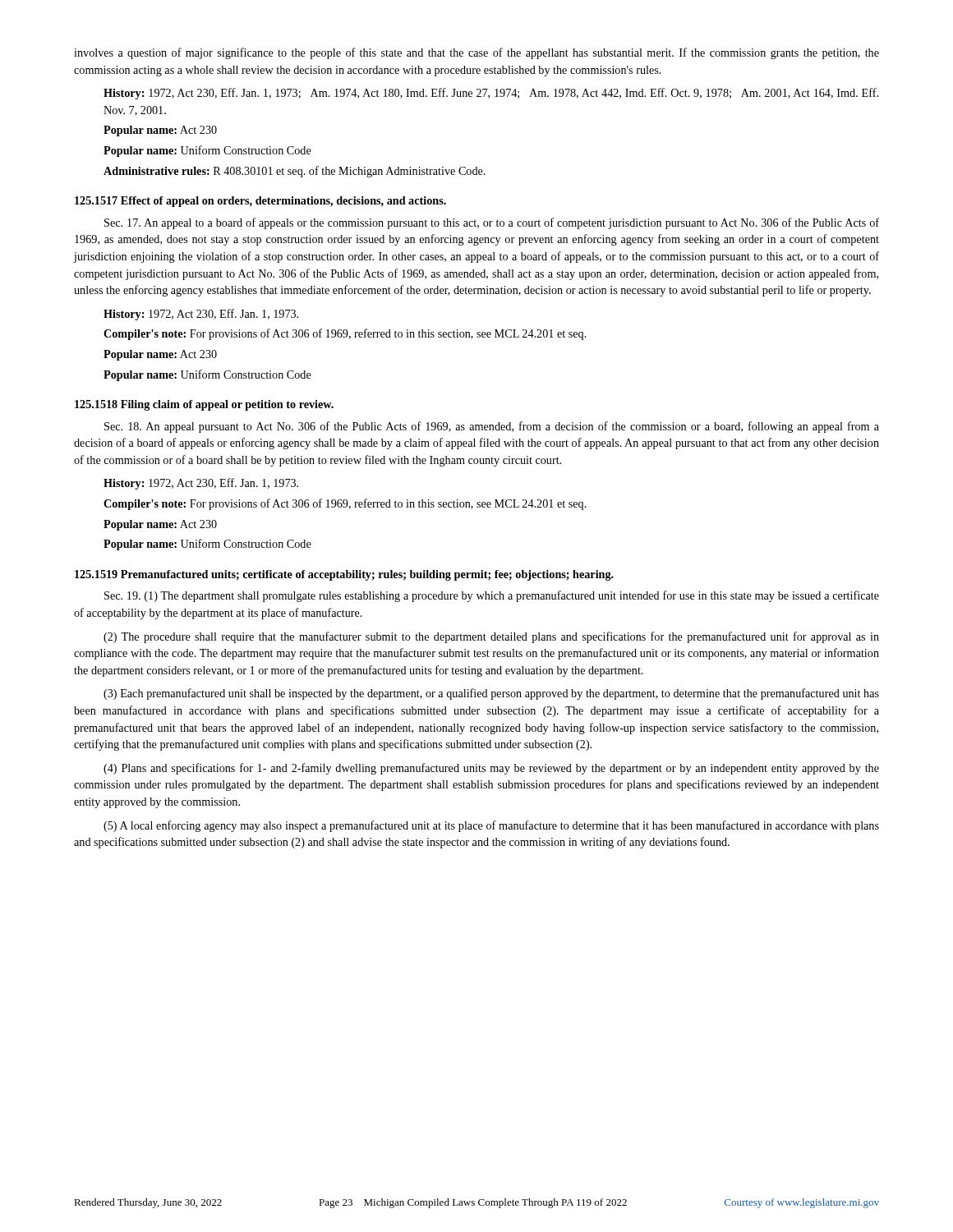Click on the text block starting "Sec. 18. An appeal pursuant to"
This screenshot has height=1232, width=953.
476,443
